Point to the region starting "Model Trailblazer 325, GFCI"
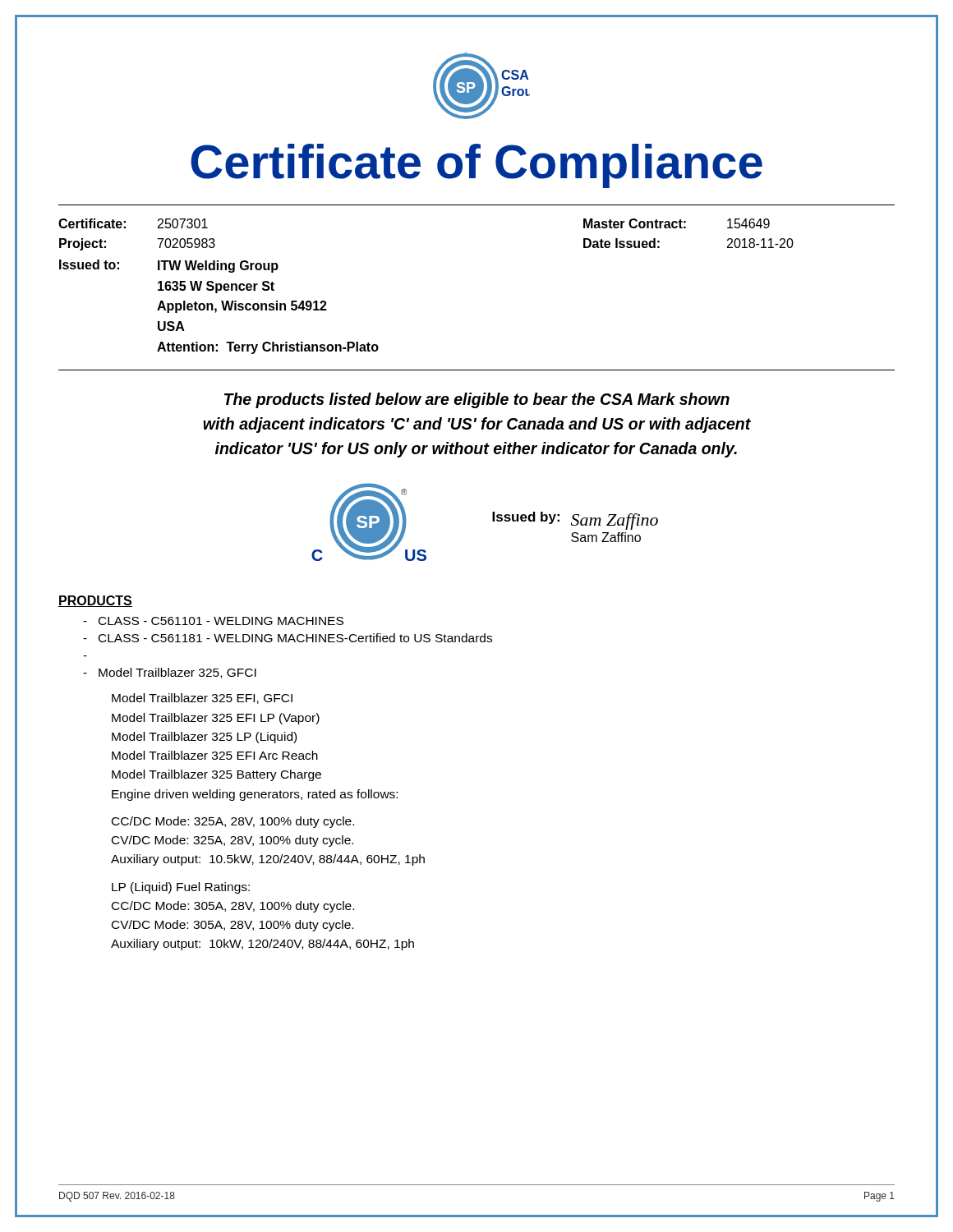Screen dimensions: 1232x953 coord(177,673)
